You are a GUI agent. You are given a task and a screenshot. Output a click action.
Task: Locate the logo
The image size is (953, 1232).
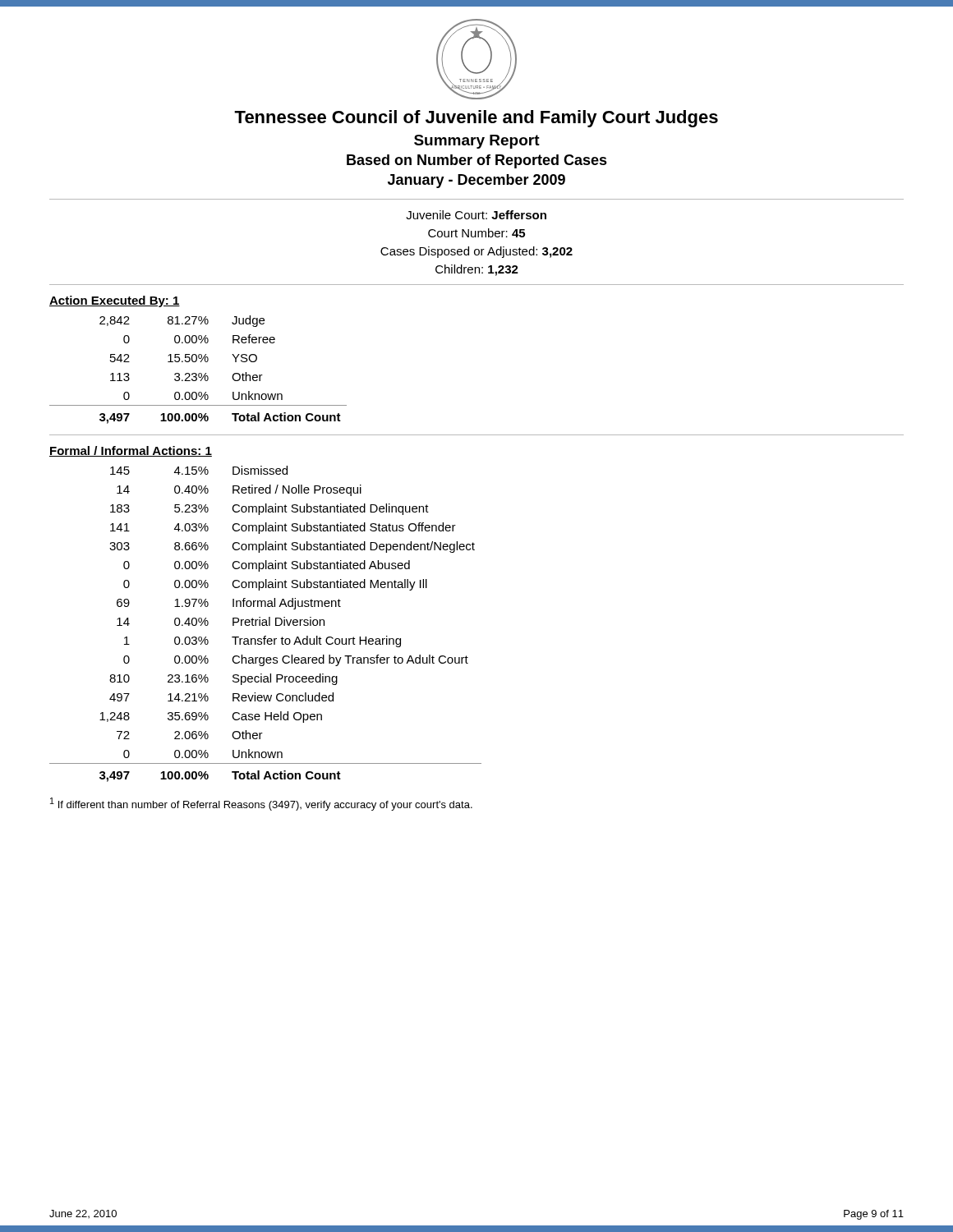476,50
